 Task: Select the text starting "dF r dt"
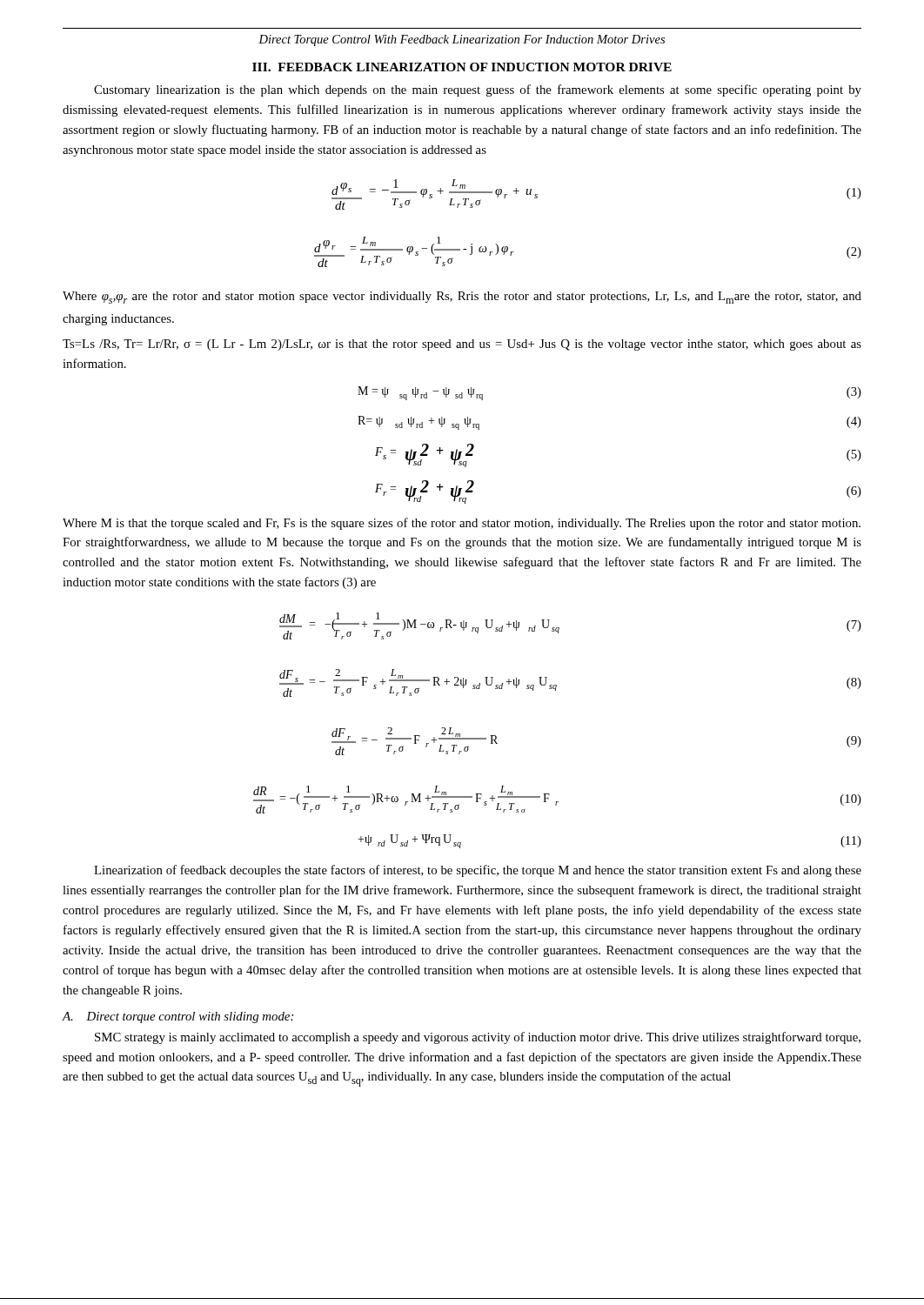click(462, 741)
